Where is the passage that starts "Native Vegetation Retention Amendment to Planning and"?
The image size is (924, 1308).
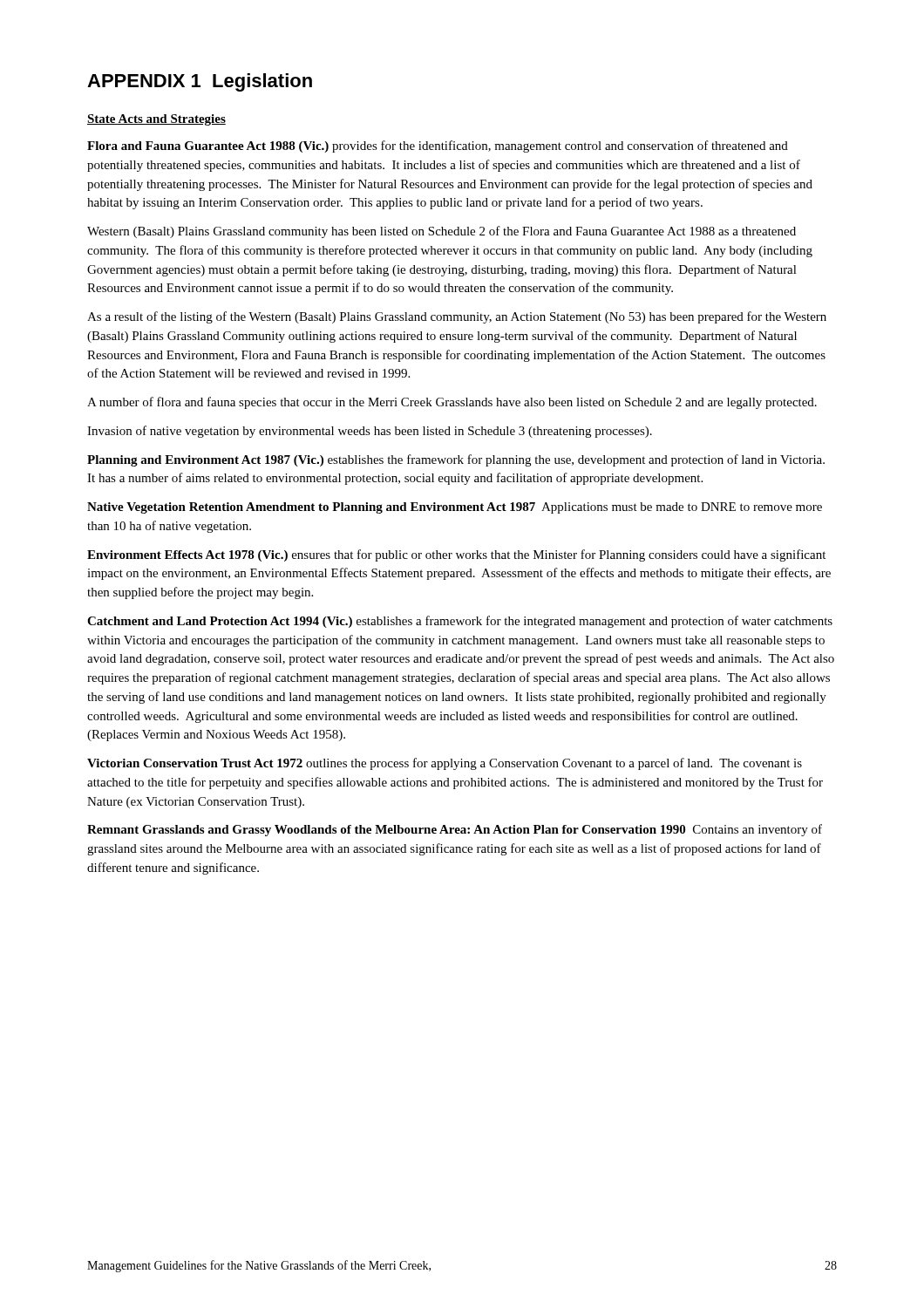(455, 516)
